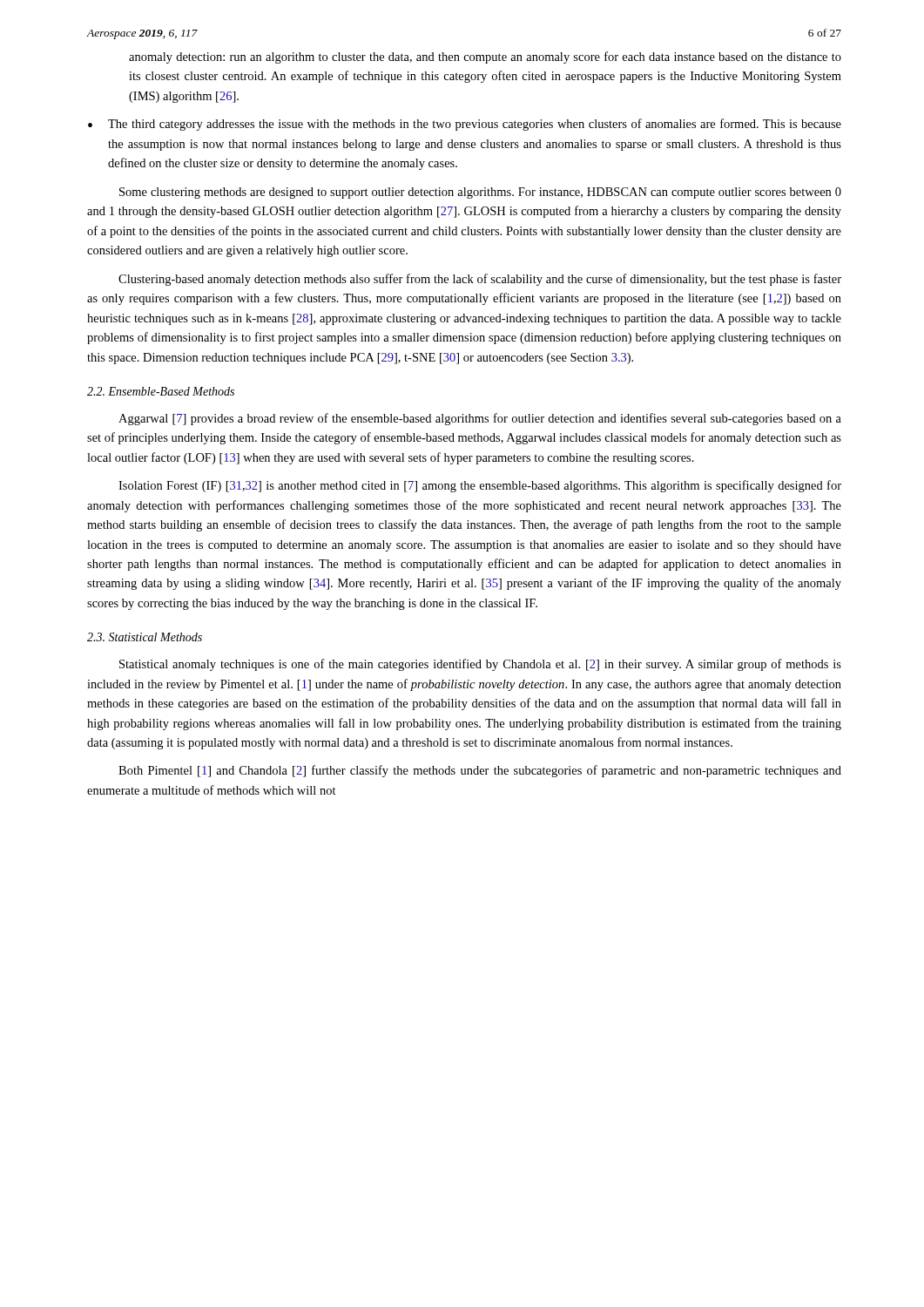The width and height of the screenshot is (924, 1307).
Task: Select the element starting "Clustering-based anomaly detection"
Action: (x=464, y=318)
